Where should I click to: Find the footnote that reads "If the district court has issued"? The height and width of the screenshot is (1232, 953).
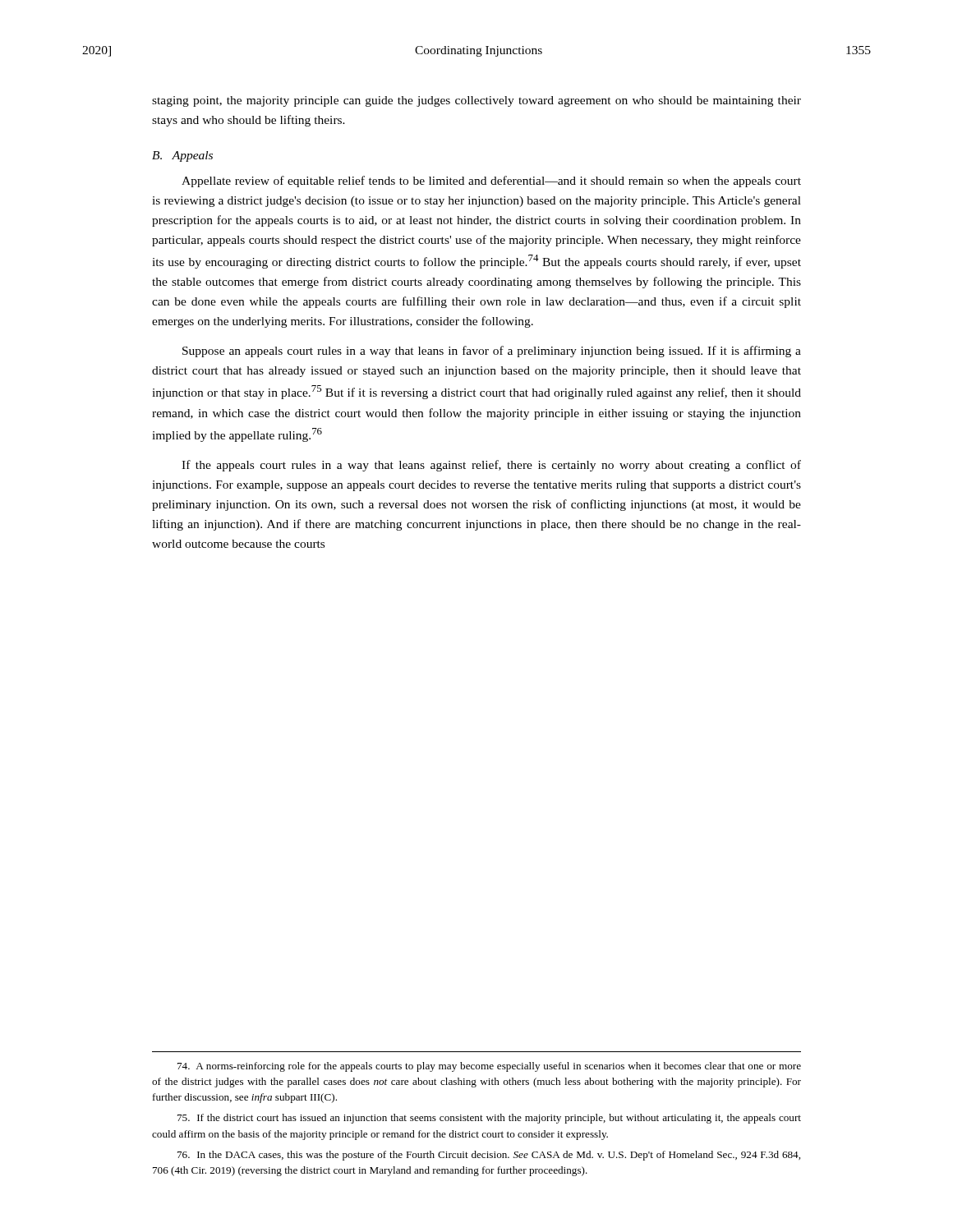476,1126
